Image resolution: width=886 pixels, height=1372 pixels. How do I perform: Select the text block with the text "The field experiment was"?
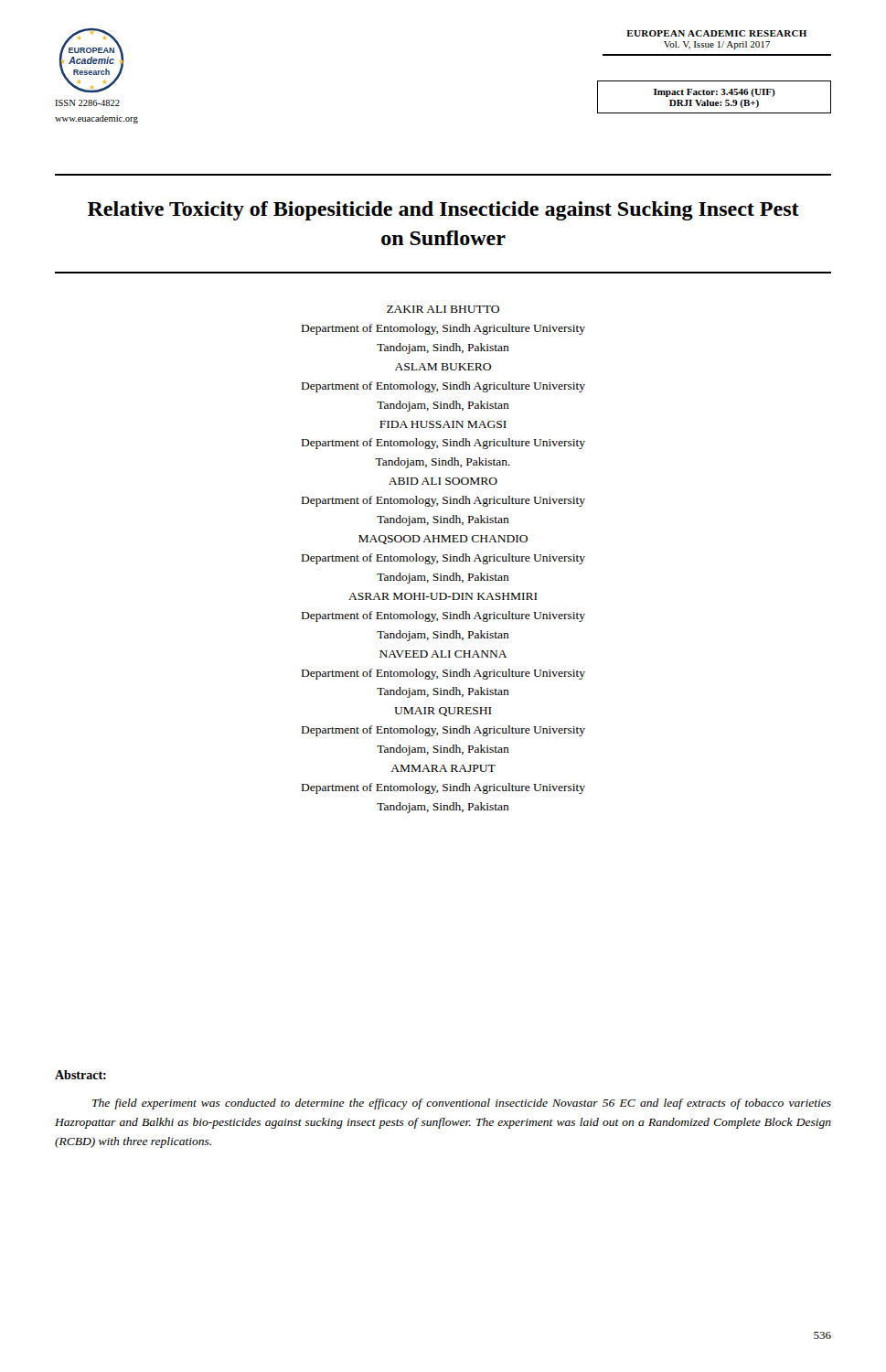[x=443, y=1122]
